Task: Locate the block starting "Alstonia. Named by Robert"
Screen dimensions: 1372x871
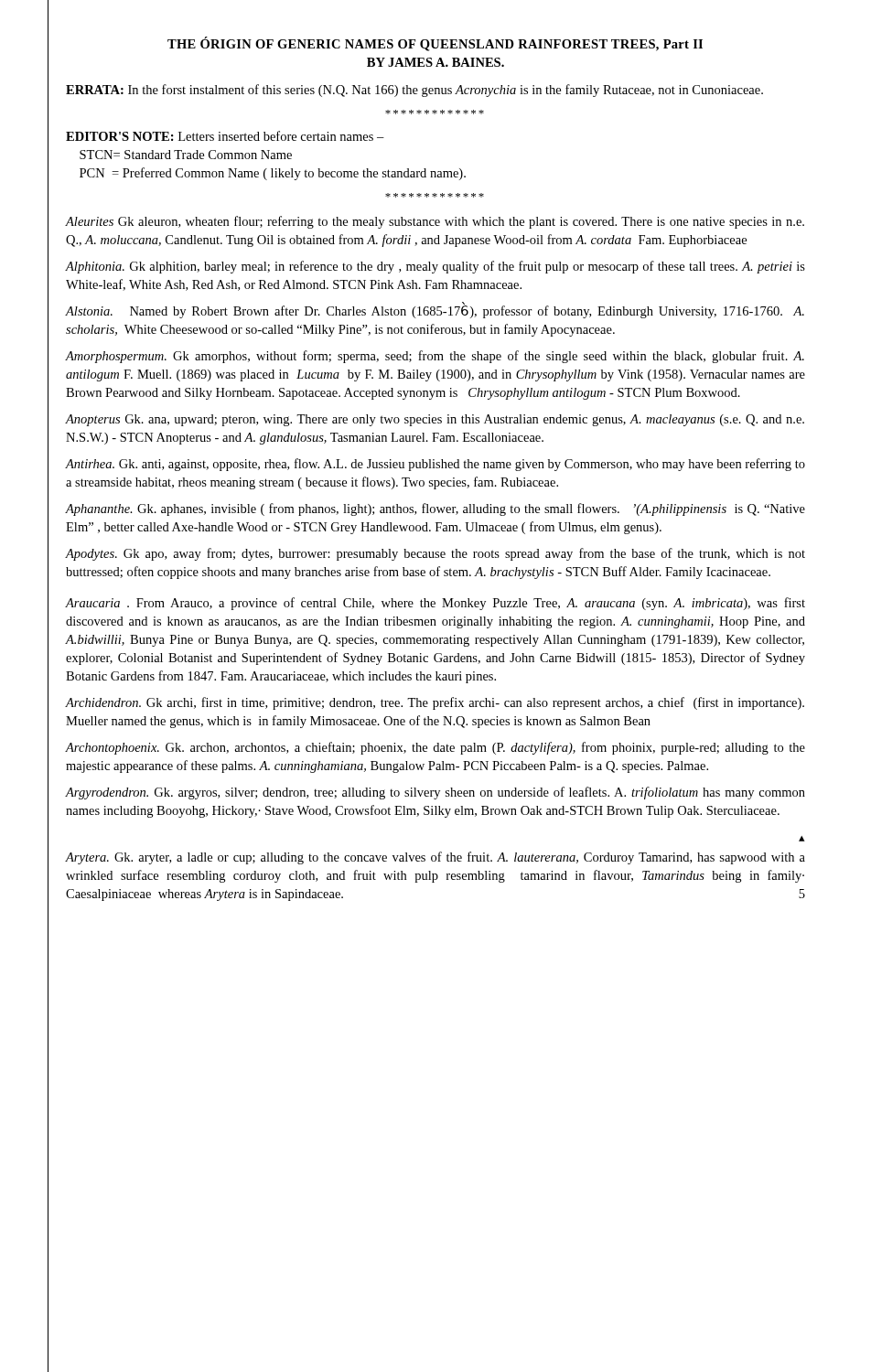Action: 436,320
